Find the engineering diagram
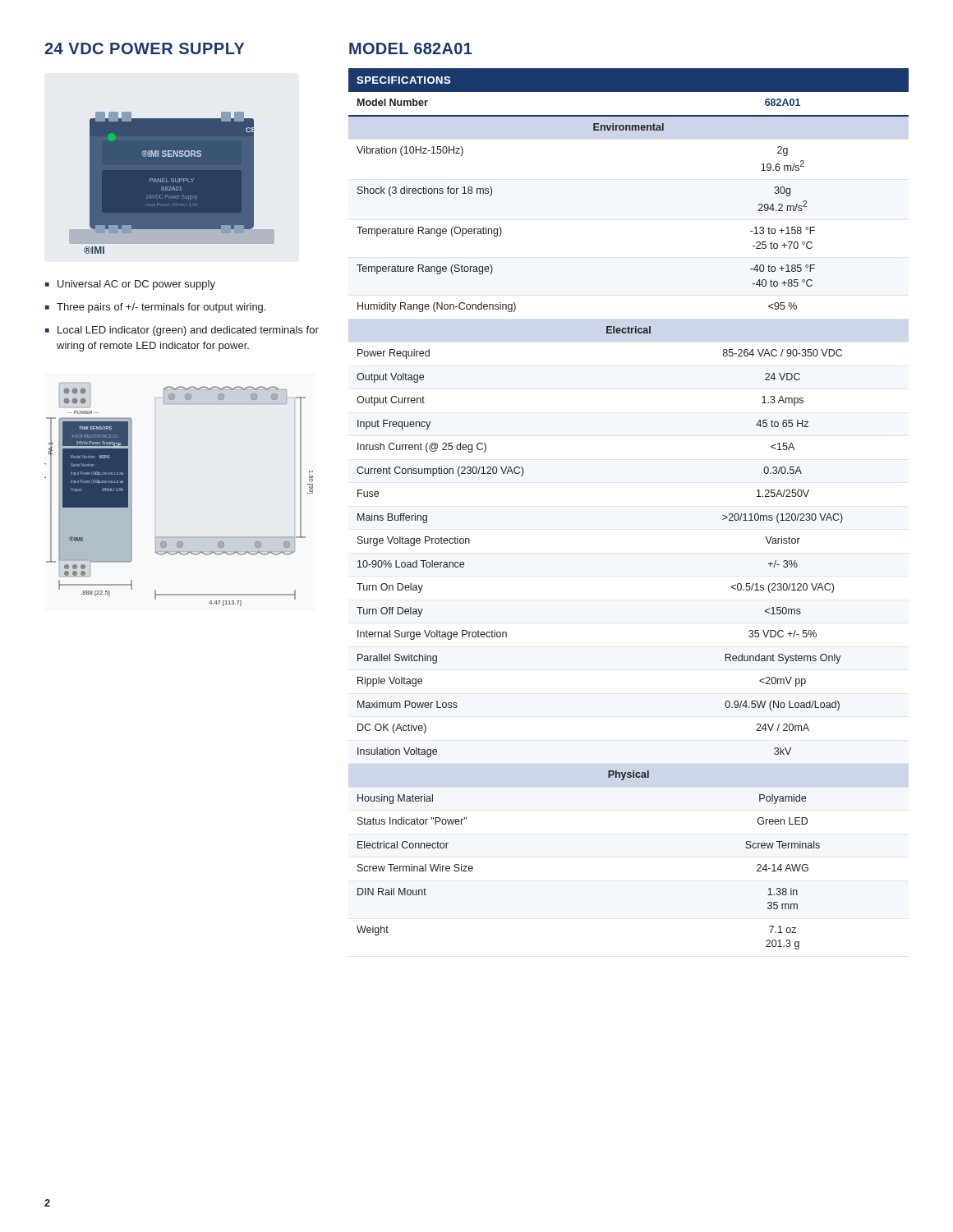 click(183, 492)
